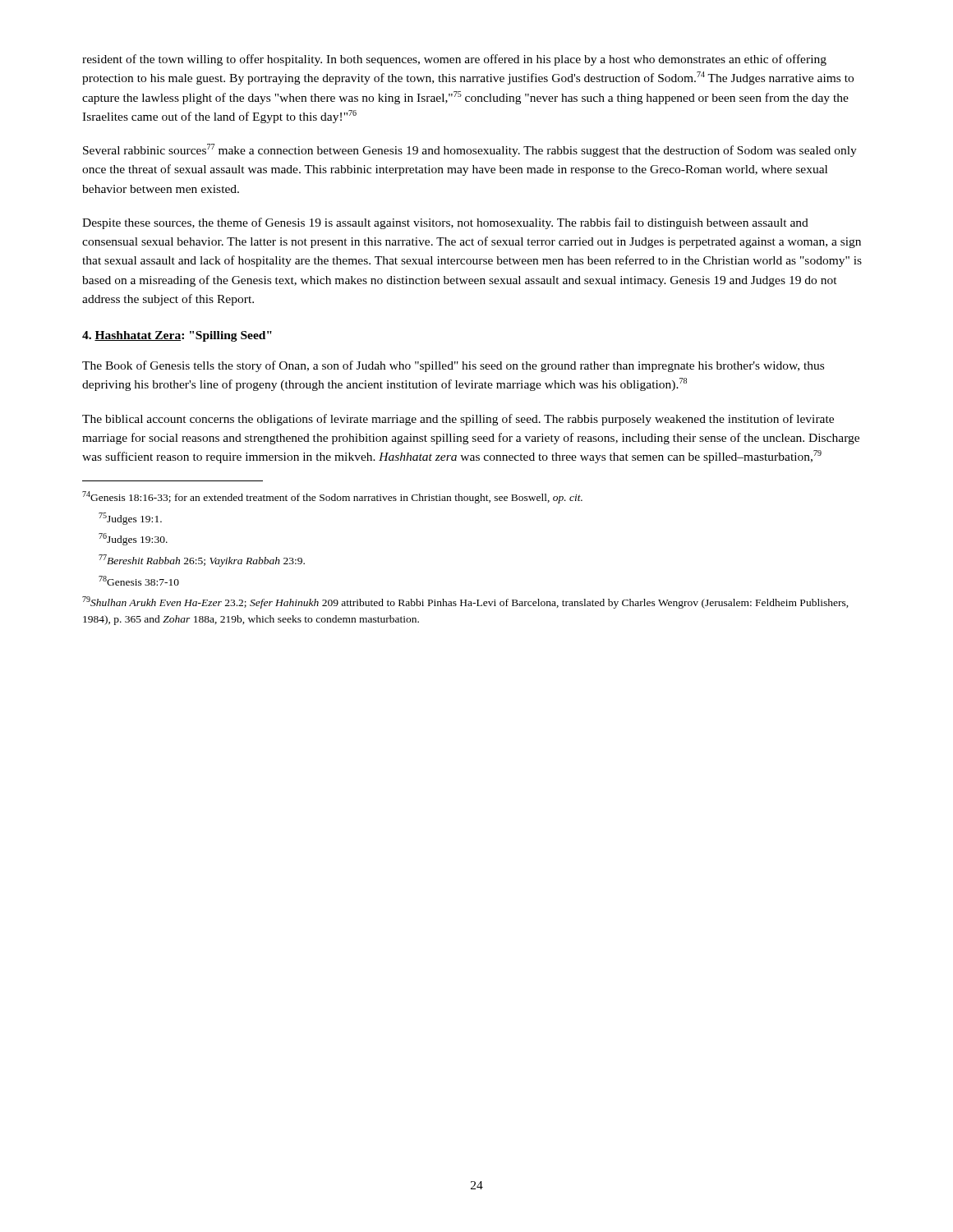The image size is (953, 1232).
Task: Locate the block of text that opens with "Several rabbinic sources77 make a connection between Genesis"
Action: (469, 168)
